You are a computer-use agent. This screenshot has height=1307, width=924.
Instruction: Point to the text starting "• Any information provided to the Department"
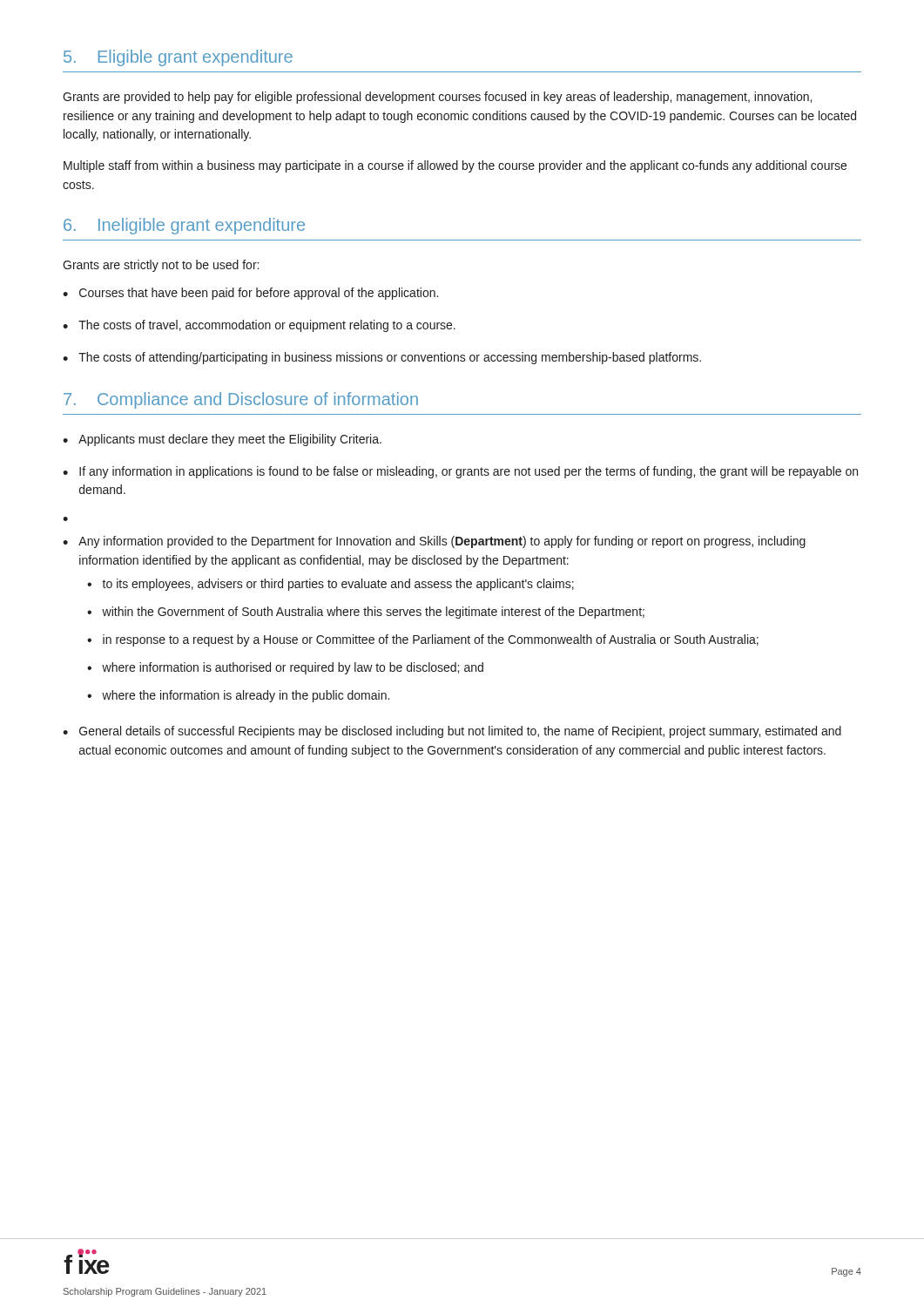click(462, 623)
